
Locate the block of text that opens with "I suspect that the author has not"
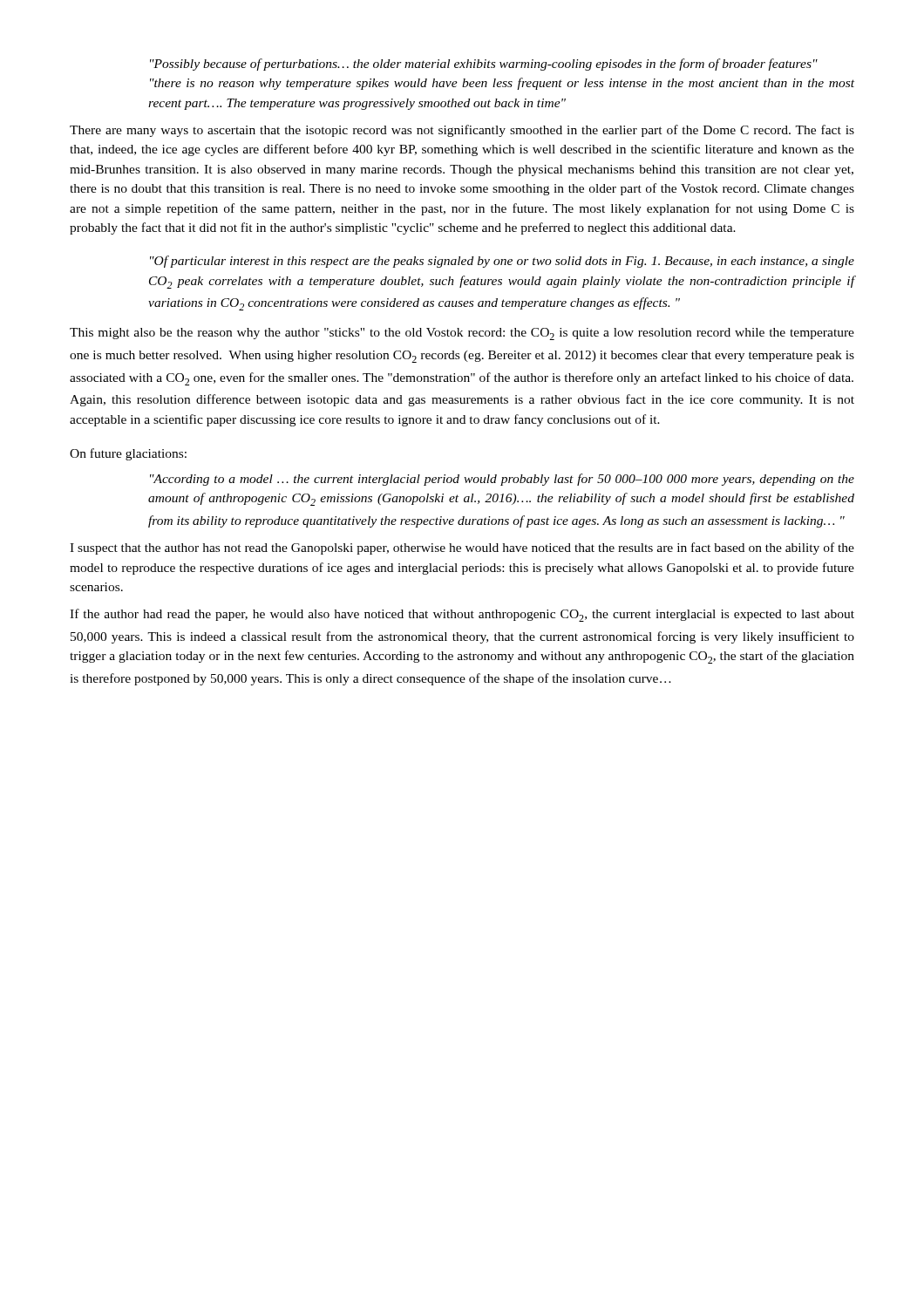(x=462, y=567)
